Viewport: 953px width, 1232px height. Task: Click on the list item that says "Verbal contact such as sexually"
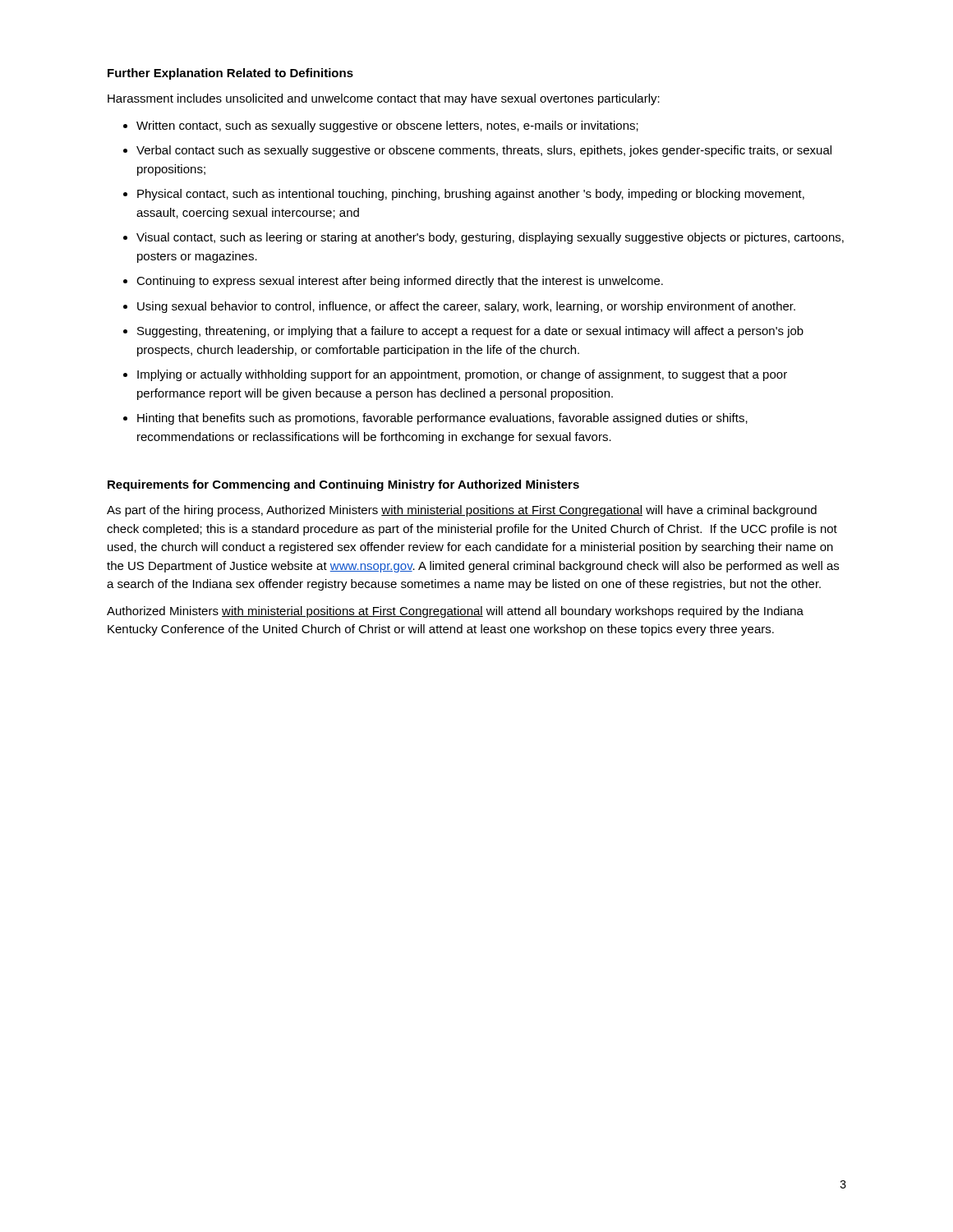click(484, 159)
